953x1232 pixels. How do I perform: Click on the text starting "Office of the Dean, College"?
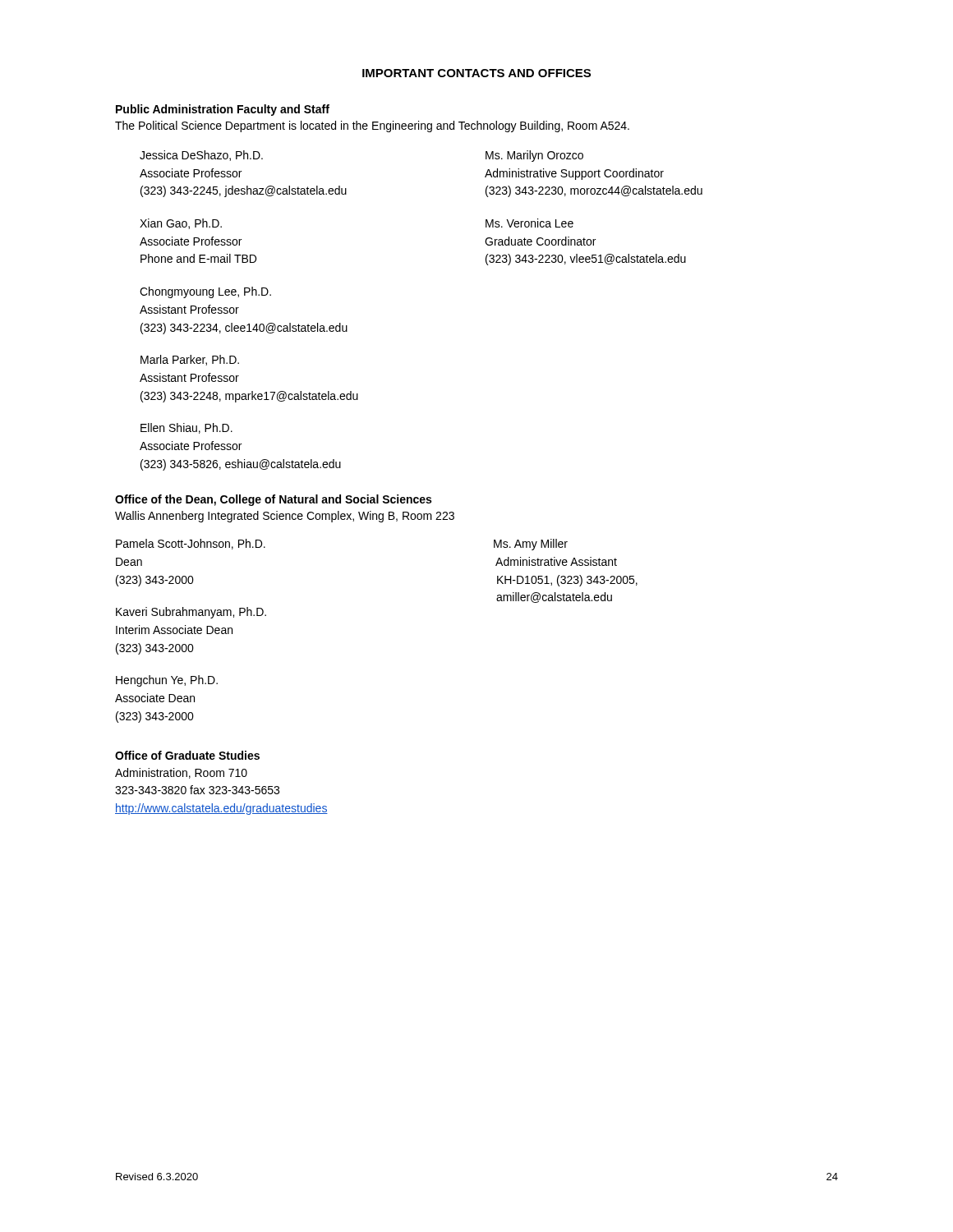(x=274, y=500)
